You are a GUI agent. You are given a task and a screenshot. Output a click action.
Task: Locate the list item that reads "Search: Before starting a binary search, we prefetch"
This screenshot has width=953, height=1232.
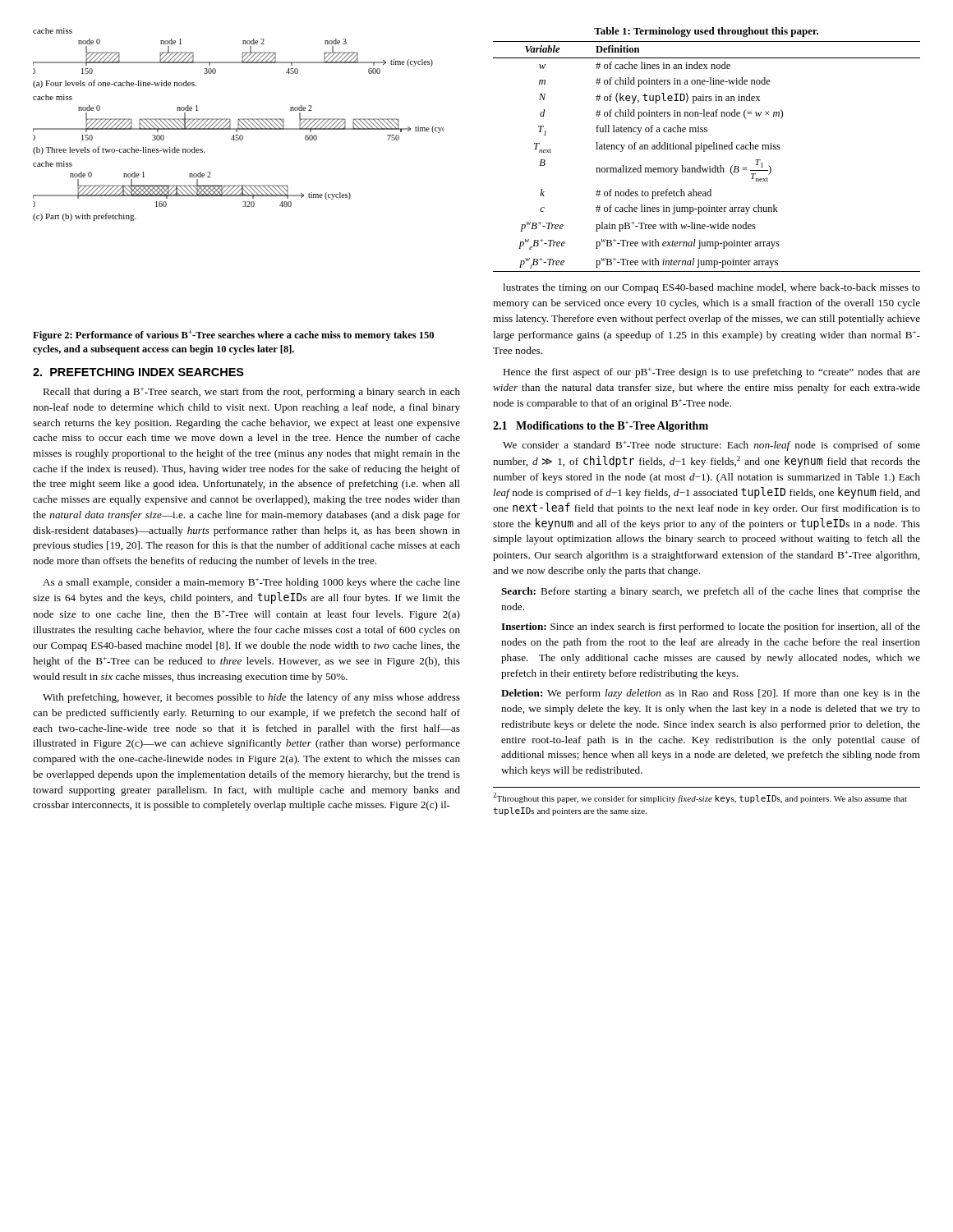tap(711, 599)
